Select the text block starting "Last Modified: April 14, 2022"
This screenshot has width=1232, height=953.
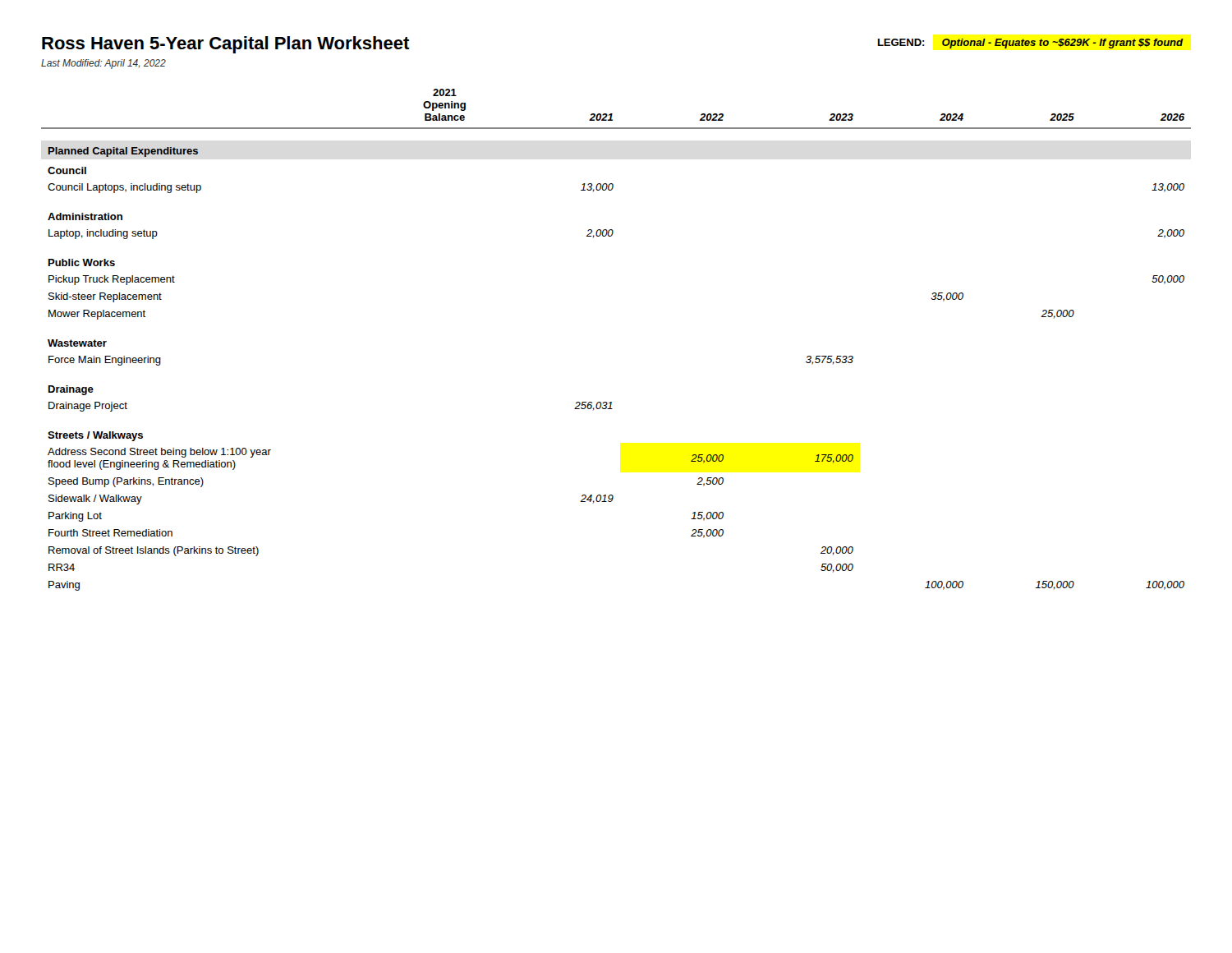[x=103, y=63]
